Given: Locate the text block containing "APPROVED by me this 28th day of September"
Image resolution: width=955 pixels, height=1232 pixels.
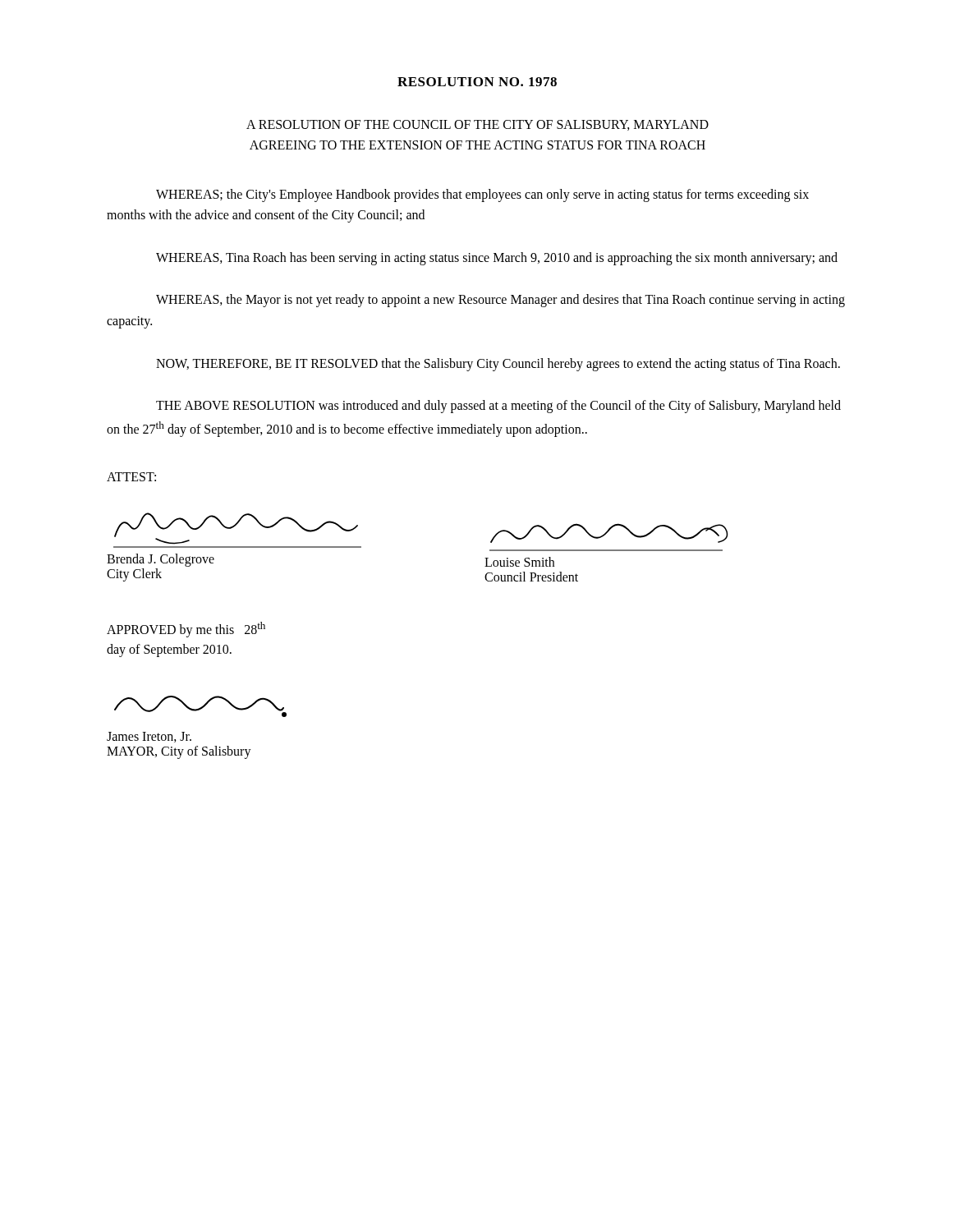Looking at the screenshot, I should tap(186, 630).
